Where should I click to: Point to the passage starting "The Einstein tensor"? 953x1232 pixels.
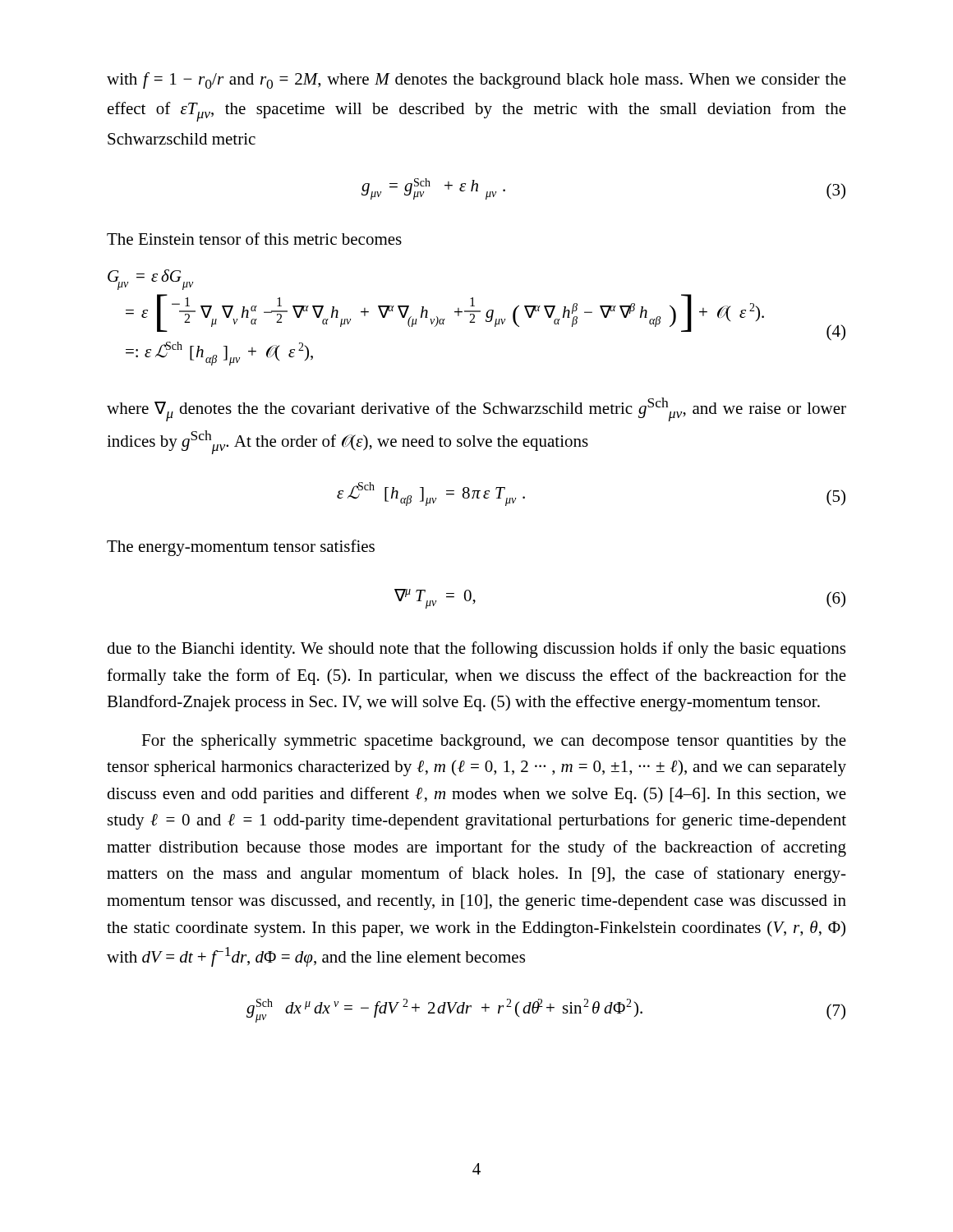(x=254, y=239)
